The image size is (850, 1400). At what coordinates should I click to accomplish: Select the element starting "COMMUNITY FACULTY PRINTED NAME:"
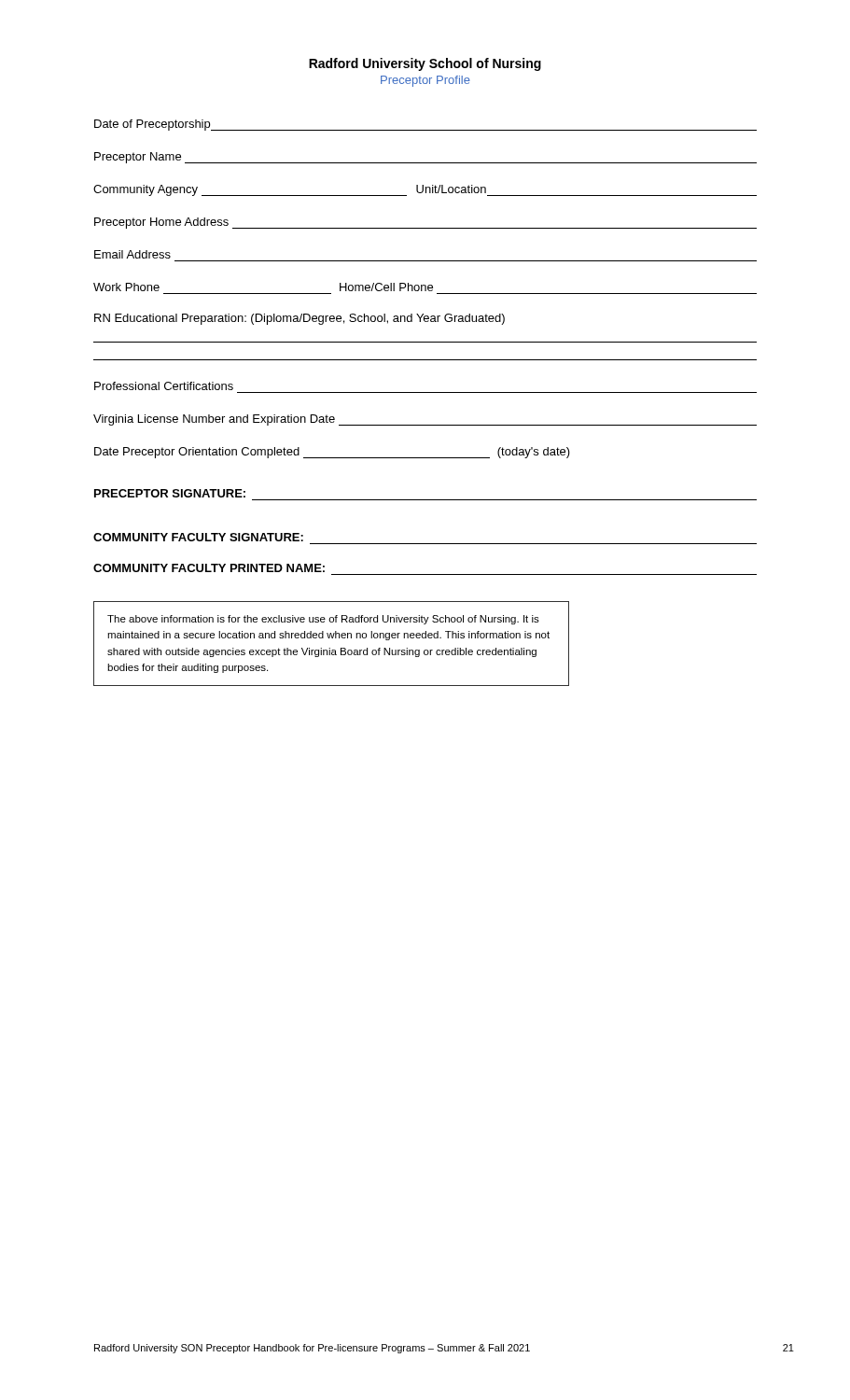click(x=425, y=567)
